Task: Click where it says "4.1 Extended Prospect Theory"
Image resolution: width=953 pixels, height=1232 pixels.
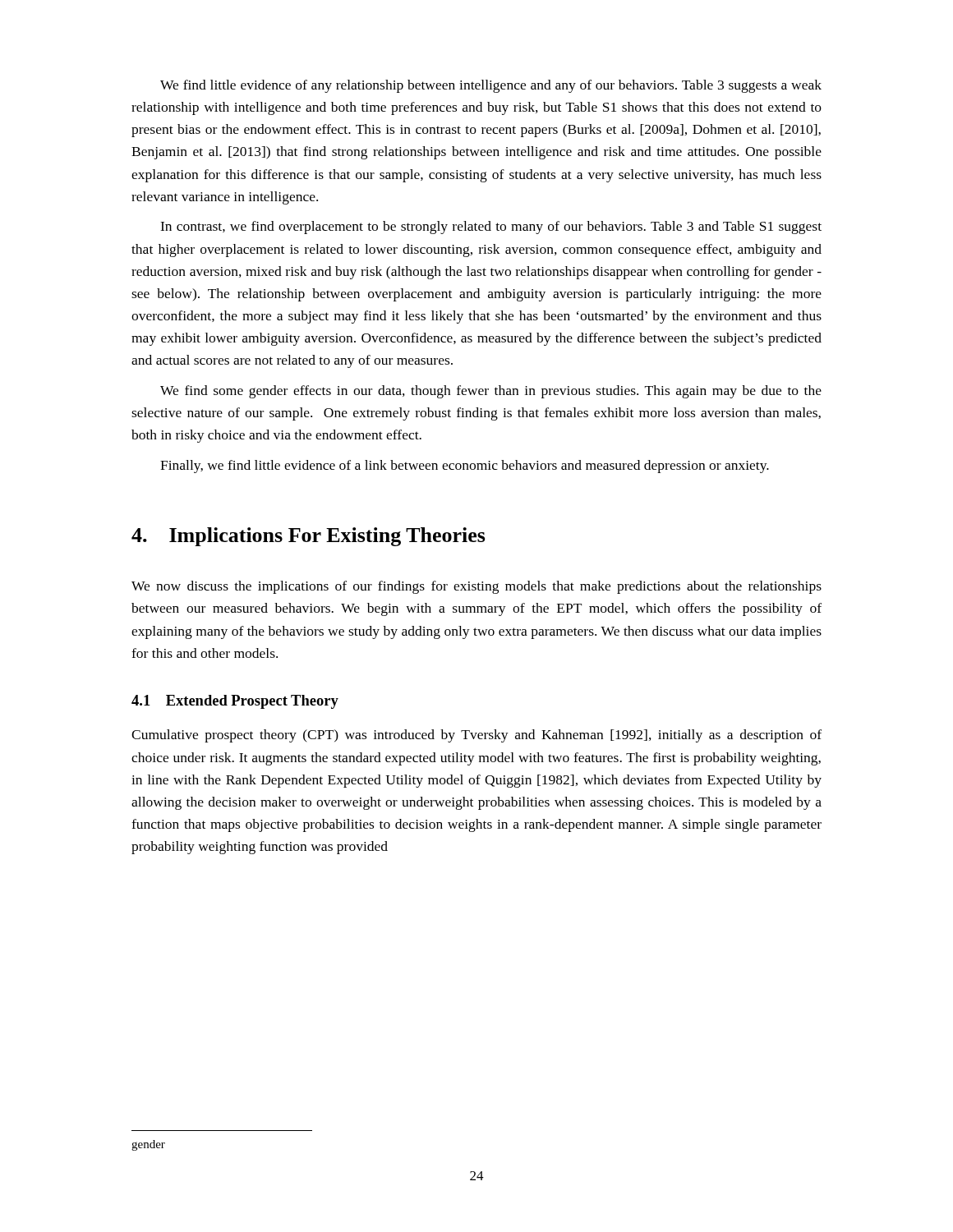Action: tap(235, 700)
